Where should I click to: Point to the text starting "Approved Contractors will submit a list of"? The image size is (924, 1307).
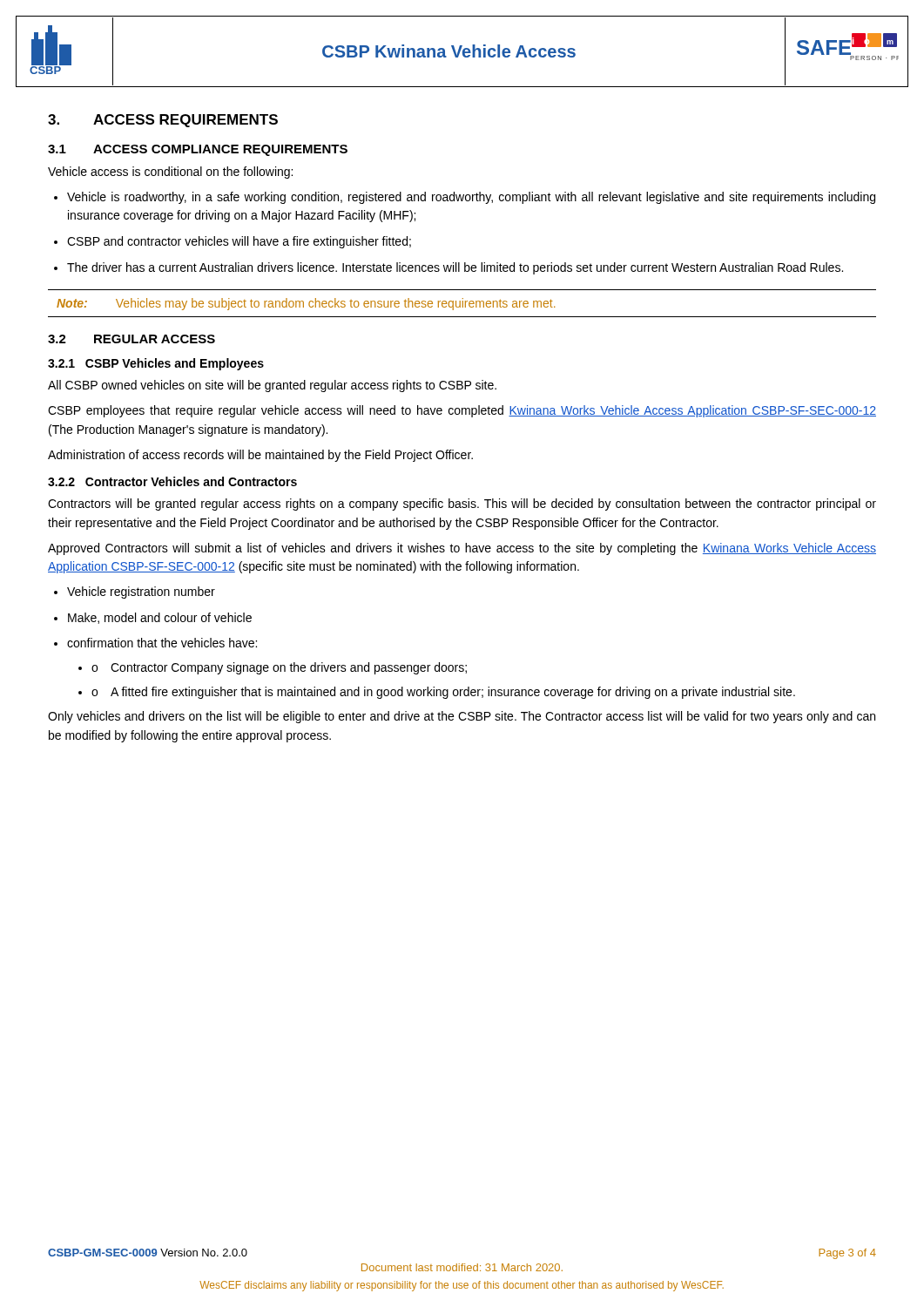click(462, 558)
